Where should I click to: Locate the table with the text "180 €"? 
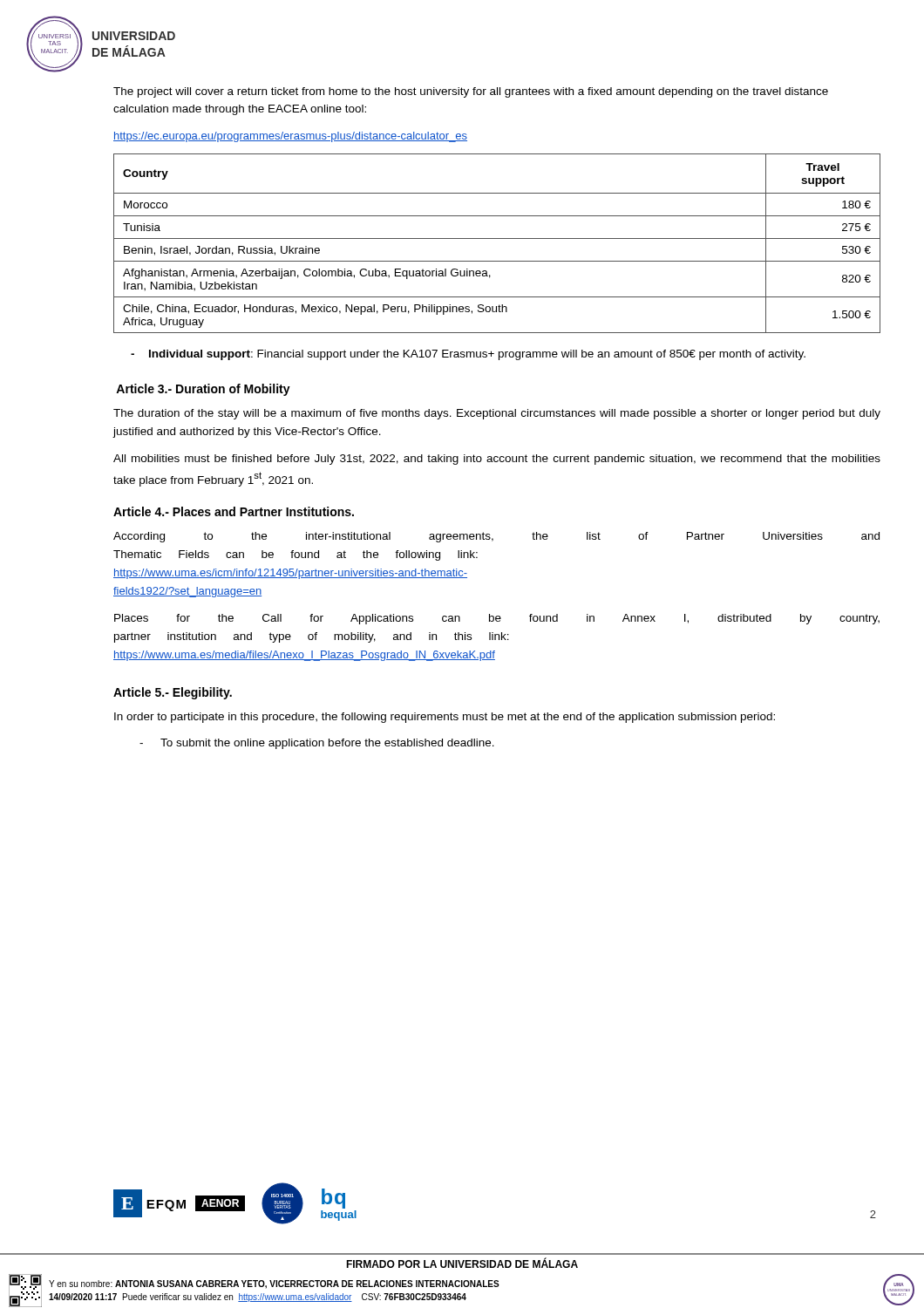pos(497,243)
